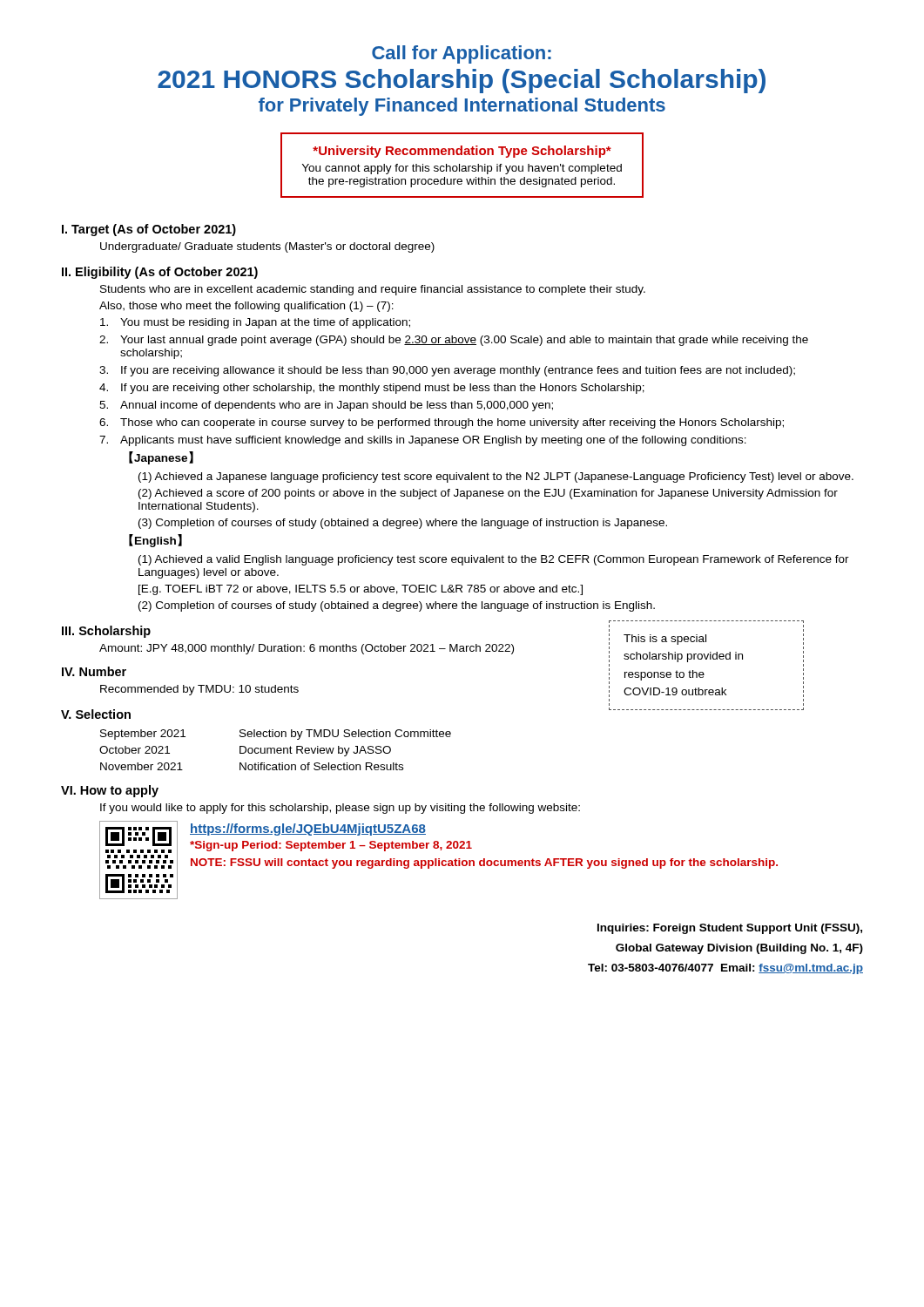
Task: Select the text block containing "Inquiries: Foreign Student Support Unit (FSSU),"
Action: point(725,948)
